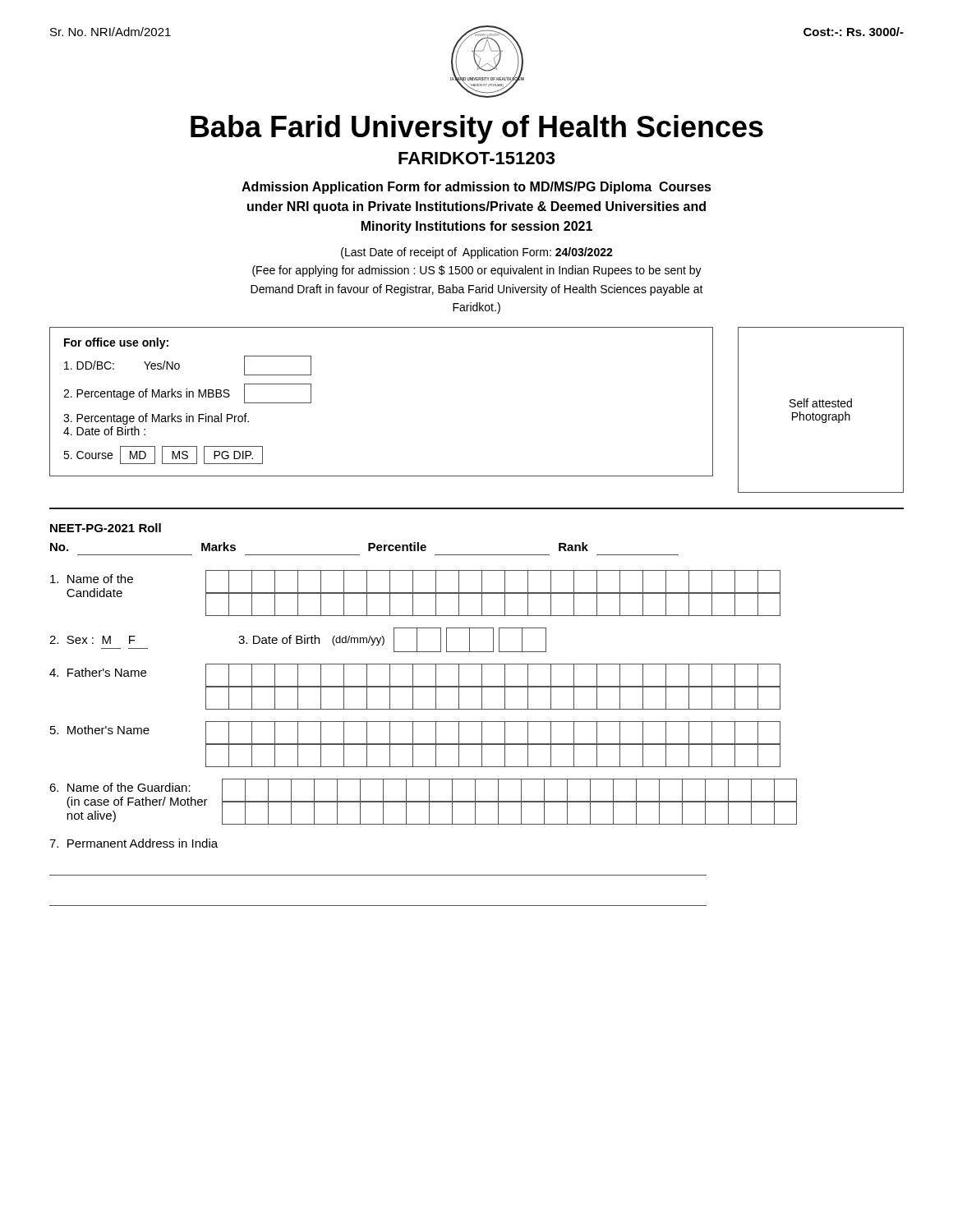
Task: Find the region starting "(Last Date of receipt of Application"
Action: click(x=476, y=280)
